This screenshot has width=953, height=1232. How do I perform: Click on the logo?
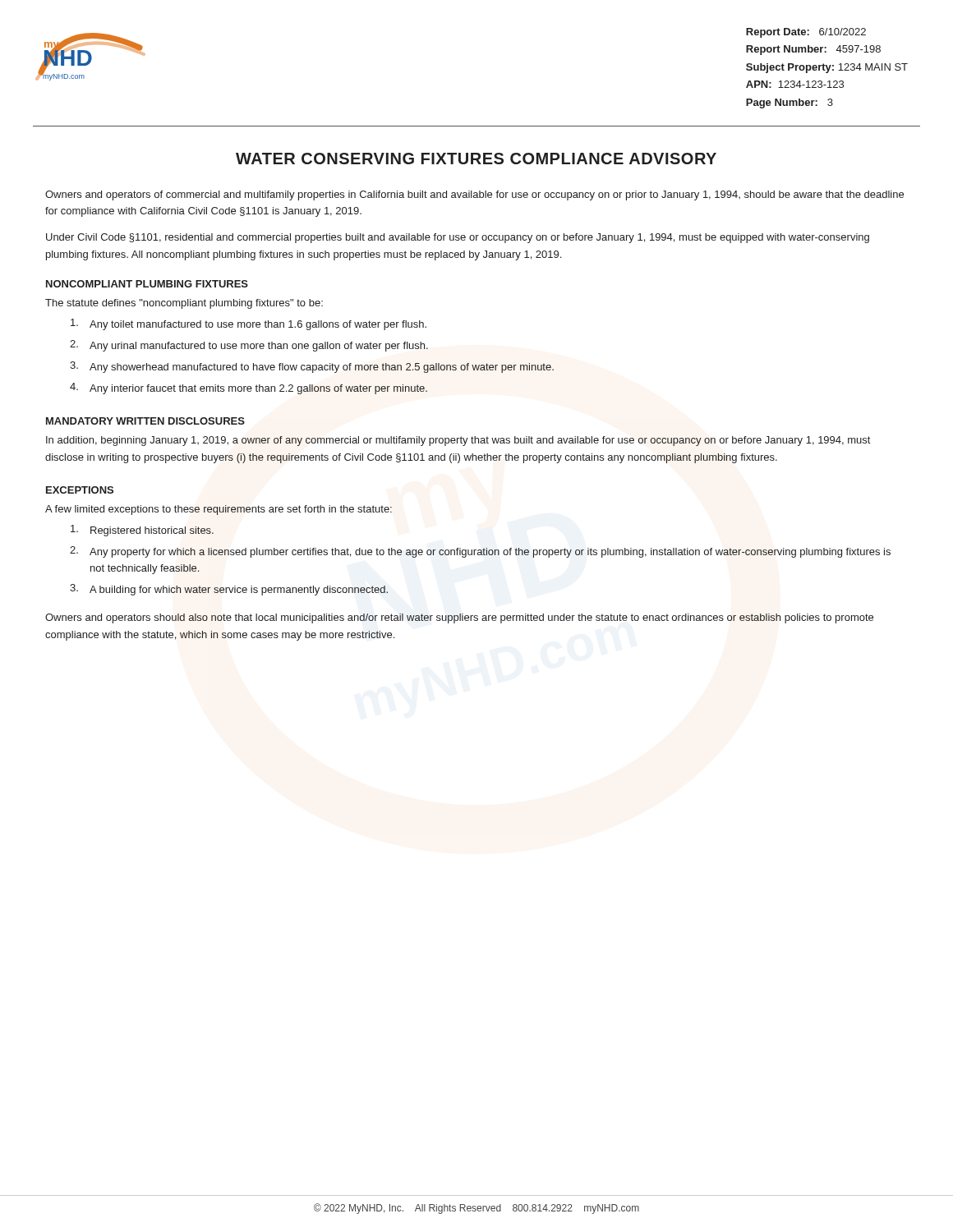point(90,57)
